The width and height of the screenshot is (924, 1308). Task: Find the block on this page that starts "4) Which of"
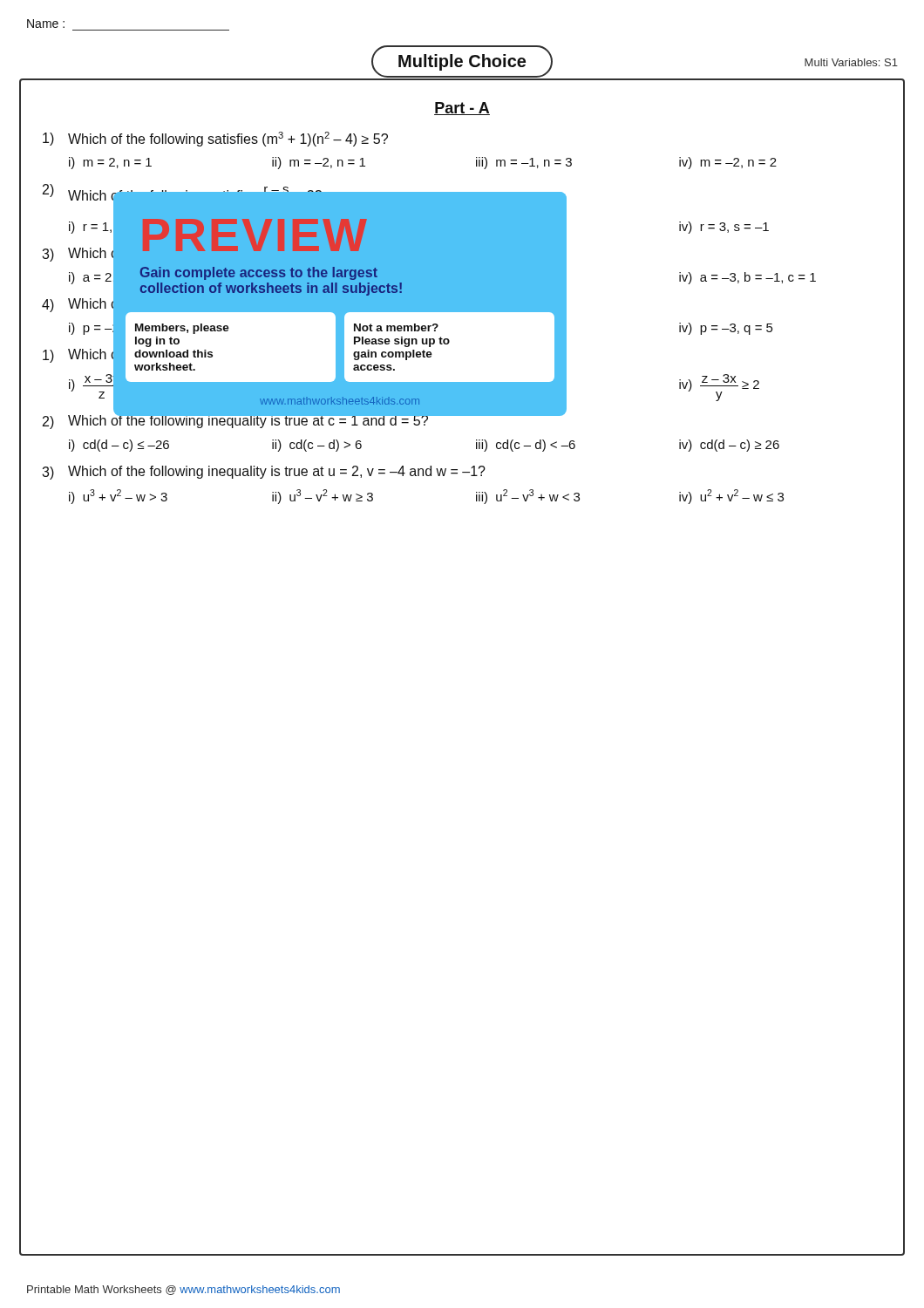click(462, 305)
